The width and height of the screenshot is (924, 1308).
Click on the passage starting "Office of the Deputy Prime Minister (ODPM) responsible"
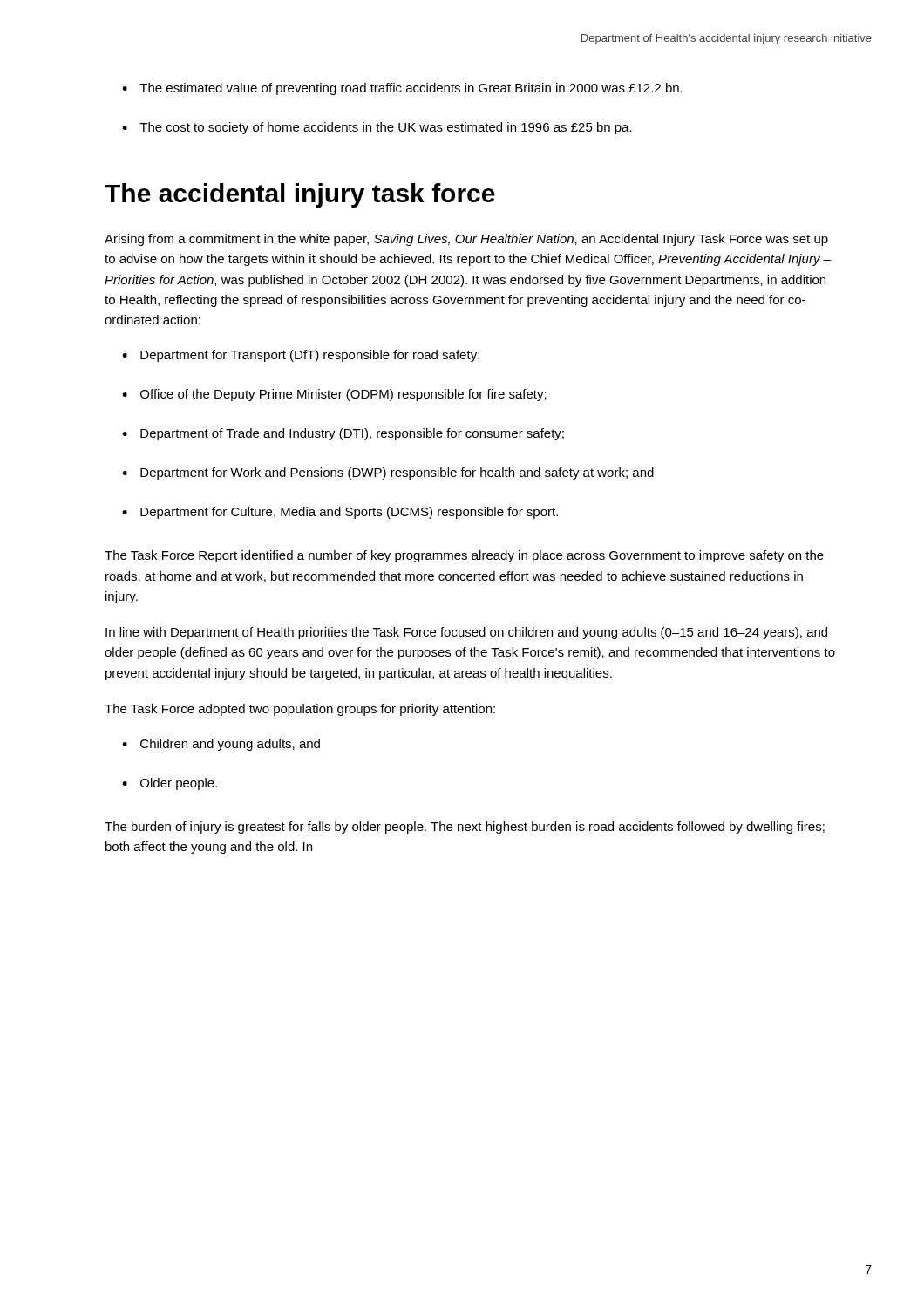click(x=343, y=395)
